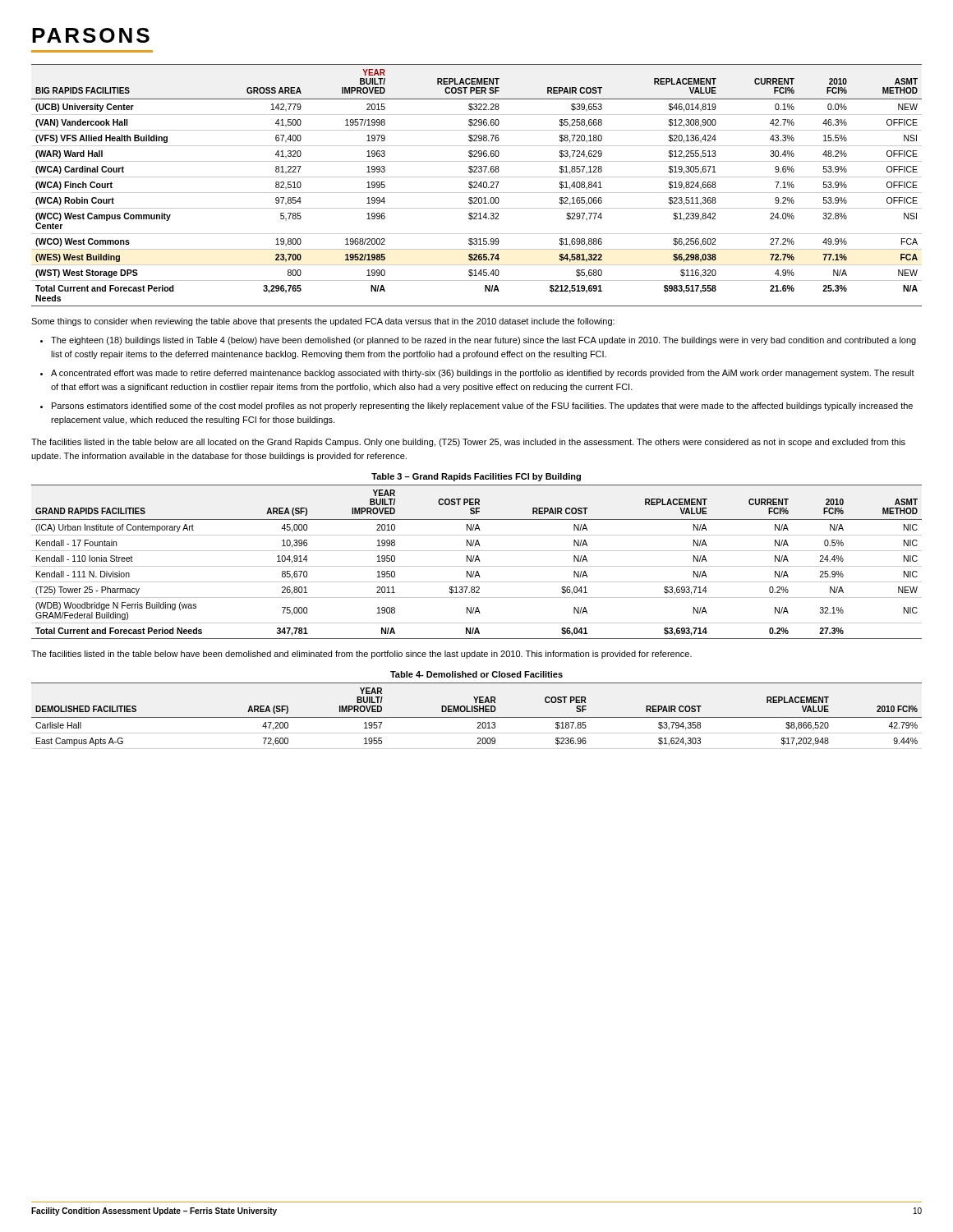Select the element starting "Table 4- Demolished or Closed"
This screenshot has width=953, height=1232.
click(476, 675)
